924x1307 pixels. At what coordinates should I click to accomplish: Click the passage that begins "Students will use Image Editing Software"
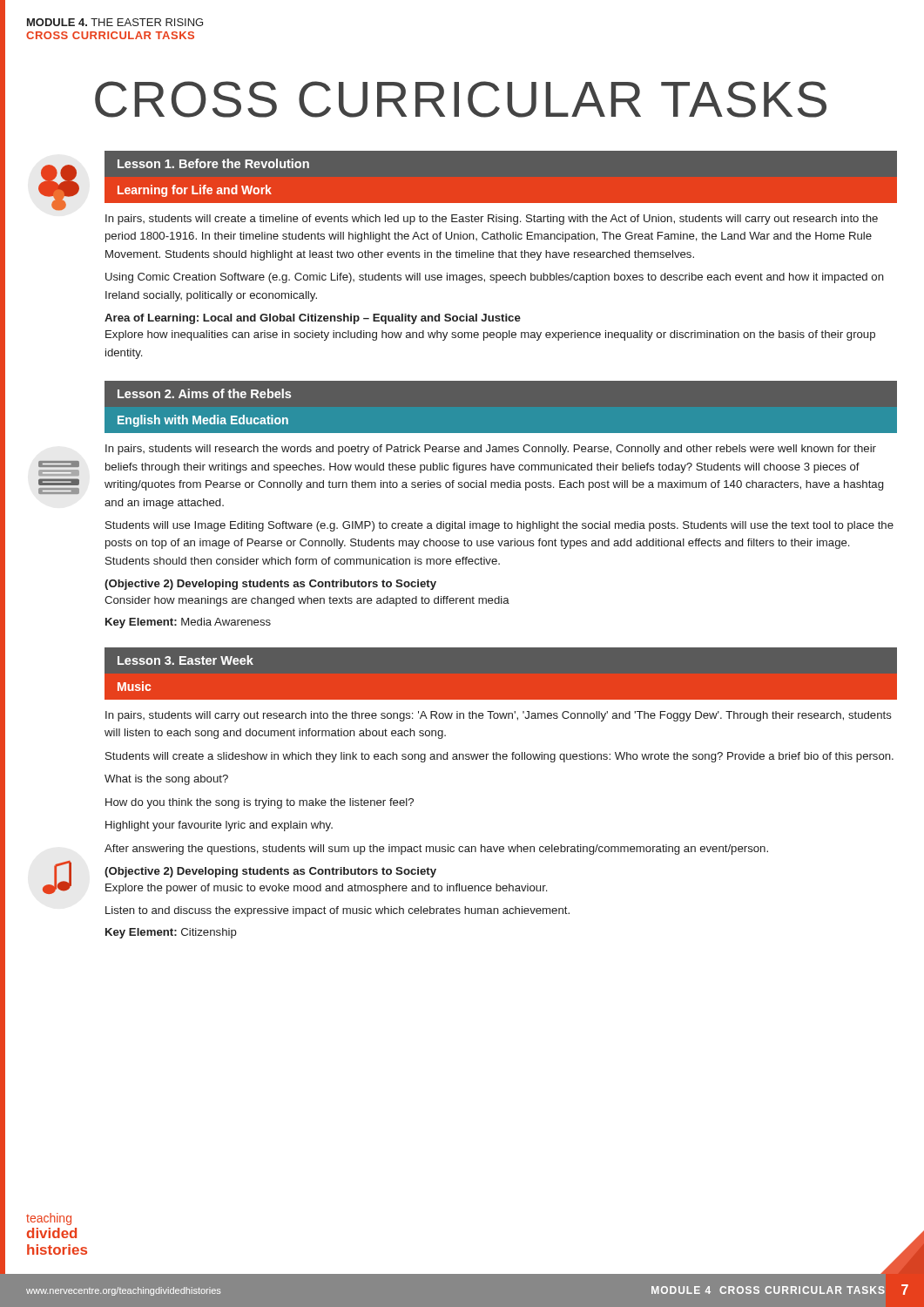click(499, 543)
